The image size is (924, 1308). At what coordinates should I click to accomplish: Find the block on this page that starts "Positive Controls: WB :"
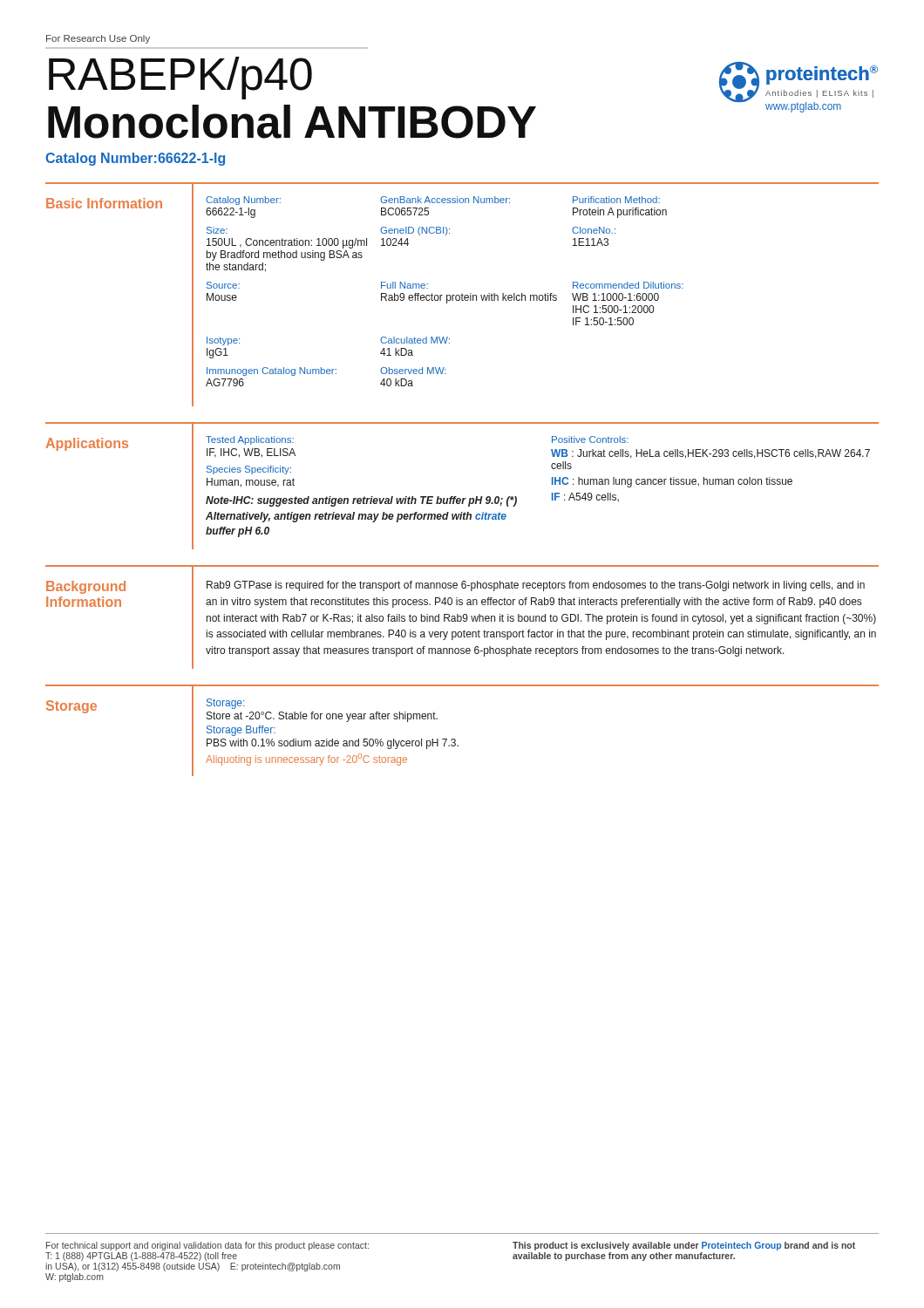point(715,469)
